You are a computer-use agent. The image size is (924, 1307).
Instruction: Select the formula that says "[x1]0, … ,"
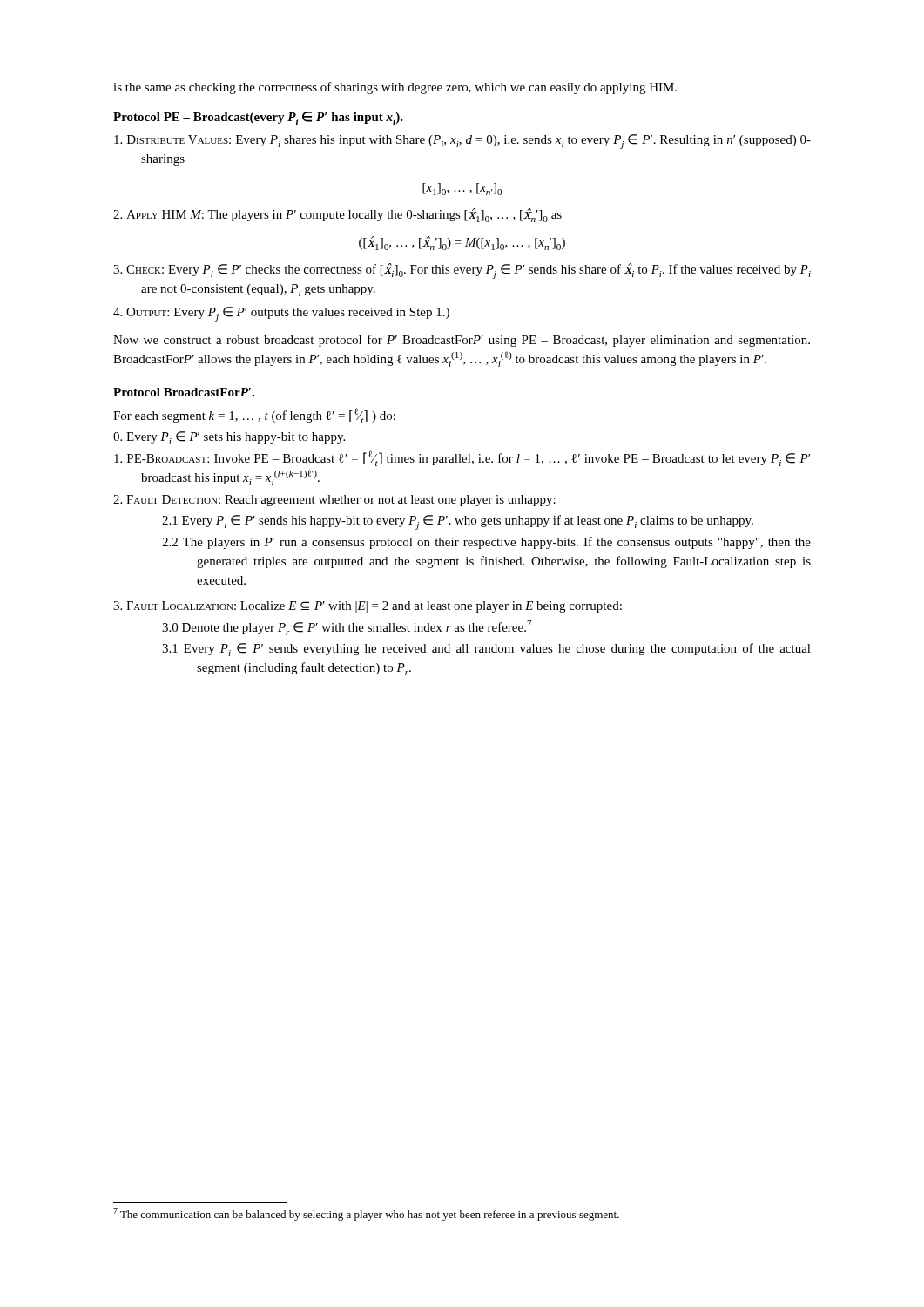462,187
